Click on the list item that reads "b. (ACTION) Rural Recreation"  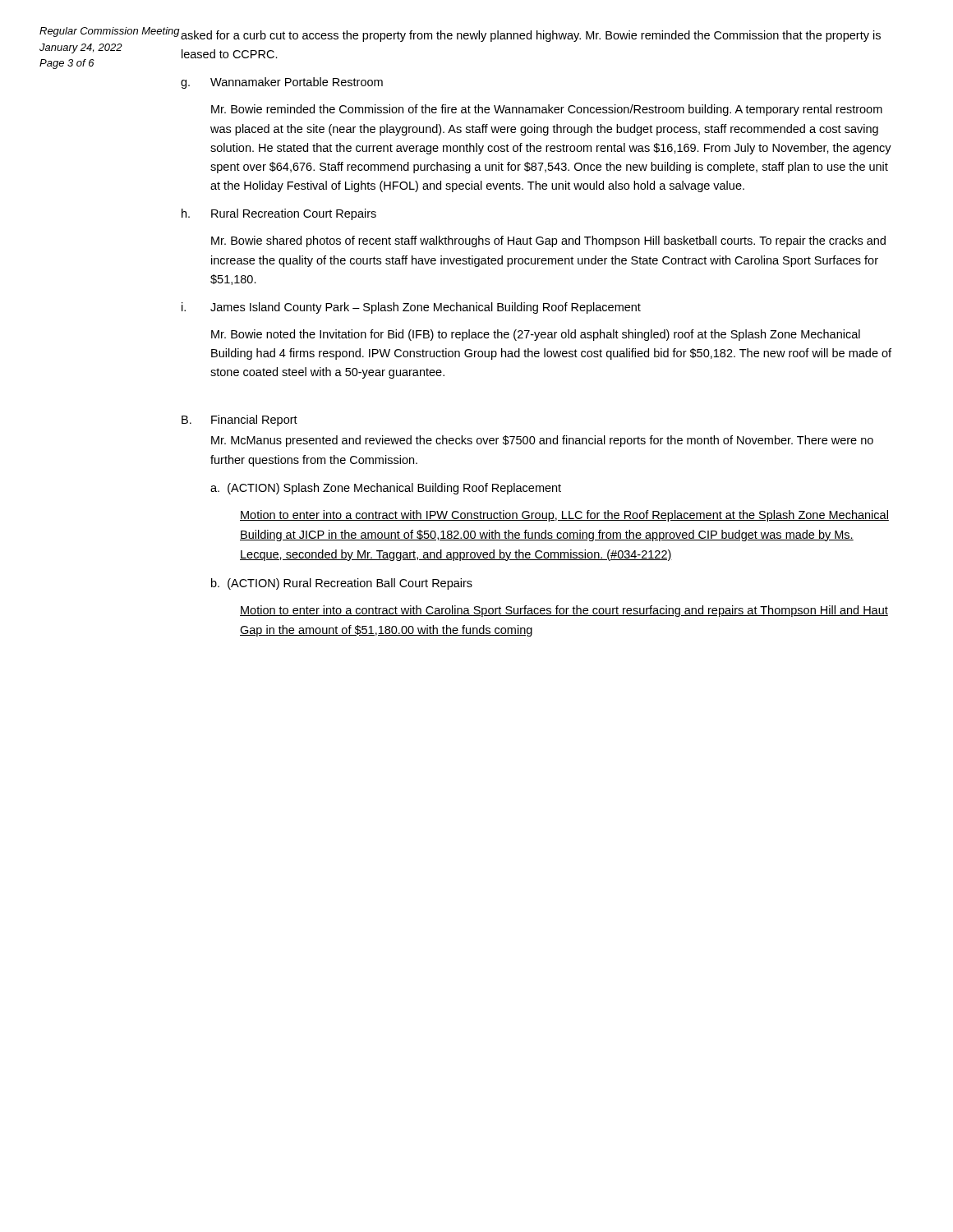coord(341,583)
